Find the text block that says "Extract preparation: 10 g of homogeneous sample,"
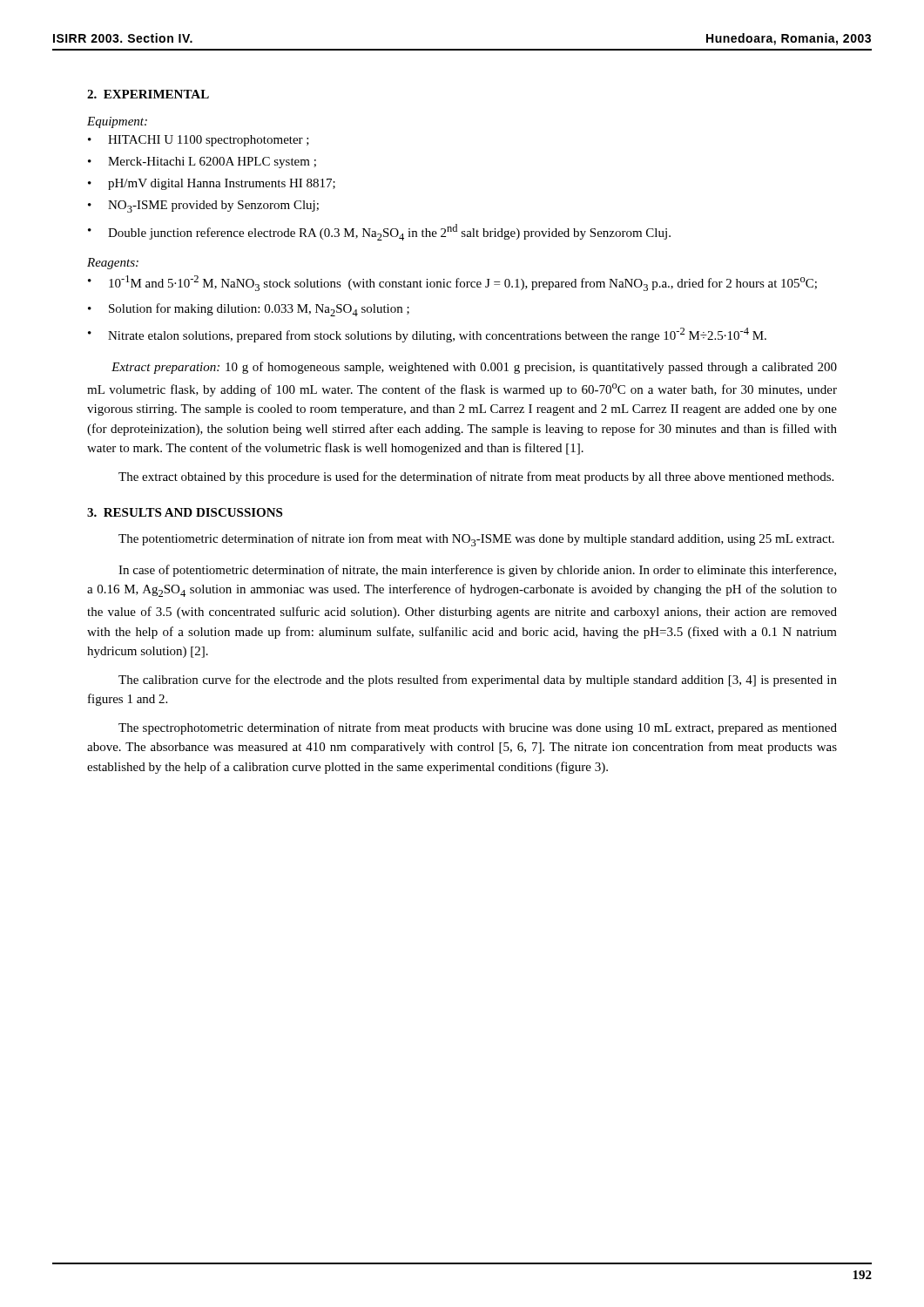 point(462,407)
